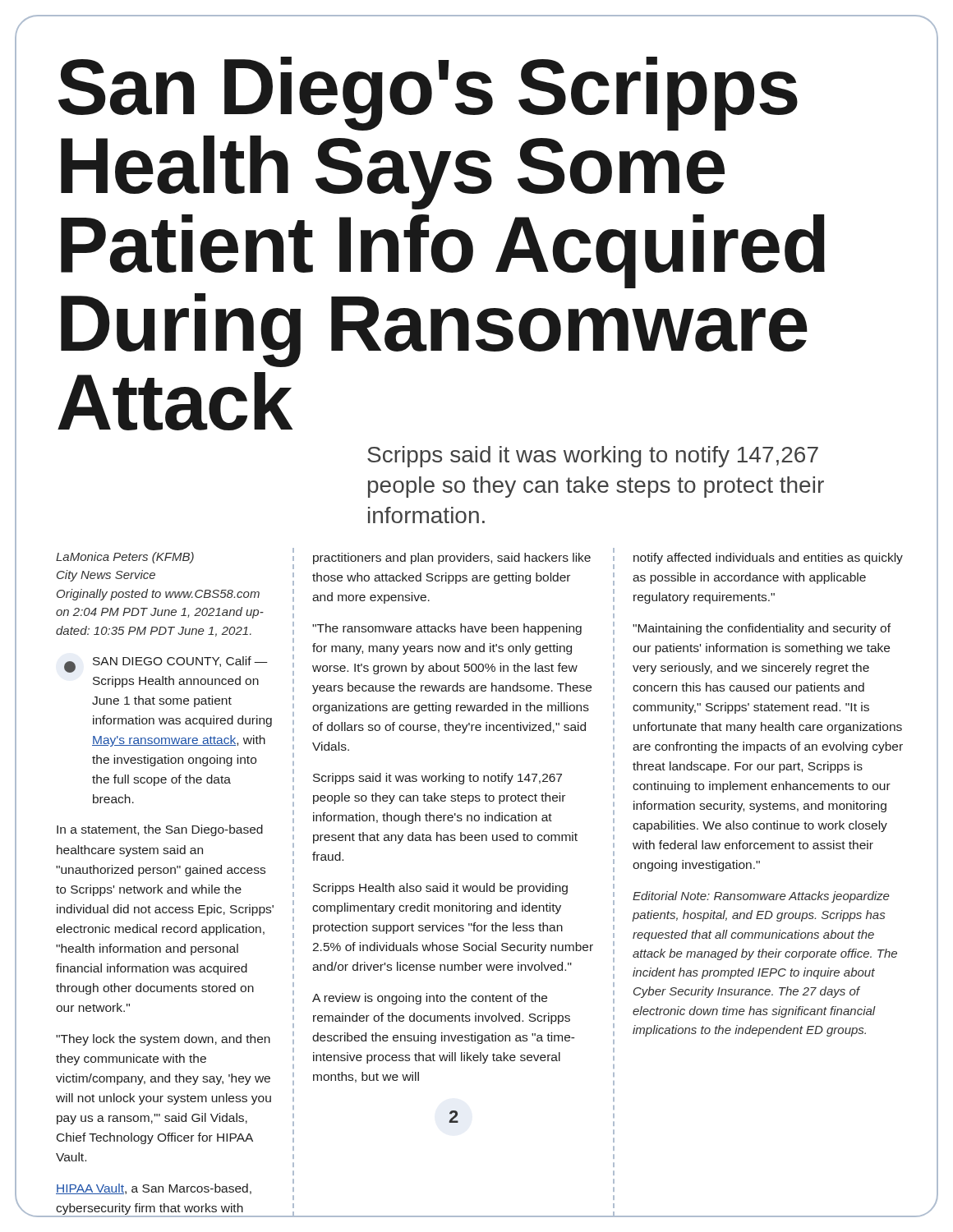Image resolution: width=953 pixels, height=1232 pixels.
Task: Click the passage that begins "In a statement, the San Diego-based healthcare system"
Action: [165, 918]
